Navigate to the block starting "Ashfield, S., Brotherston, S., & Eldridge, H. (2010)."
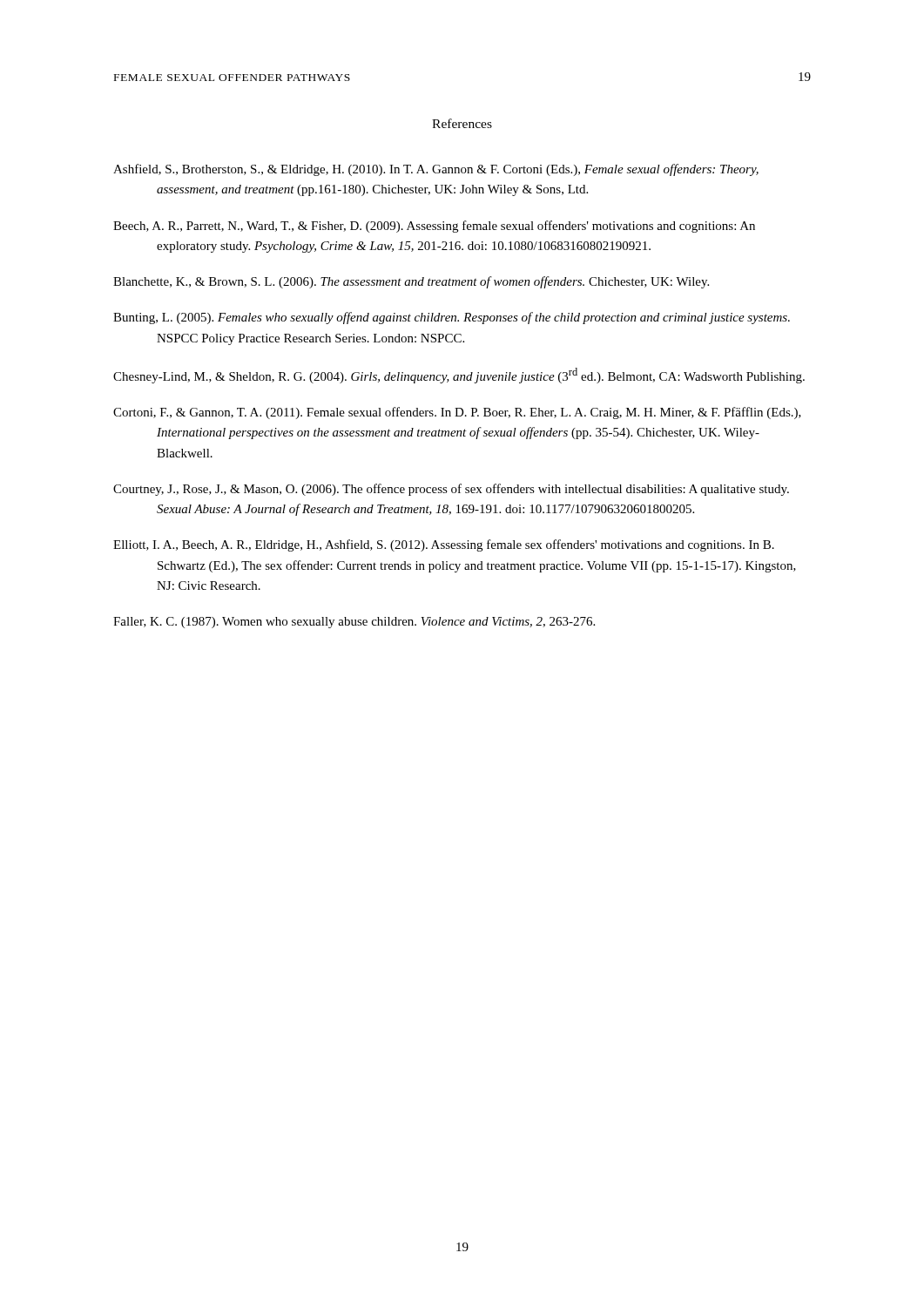The width and height of the screenshot is (924, 1307). coord(436,179)
